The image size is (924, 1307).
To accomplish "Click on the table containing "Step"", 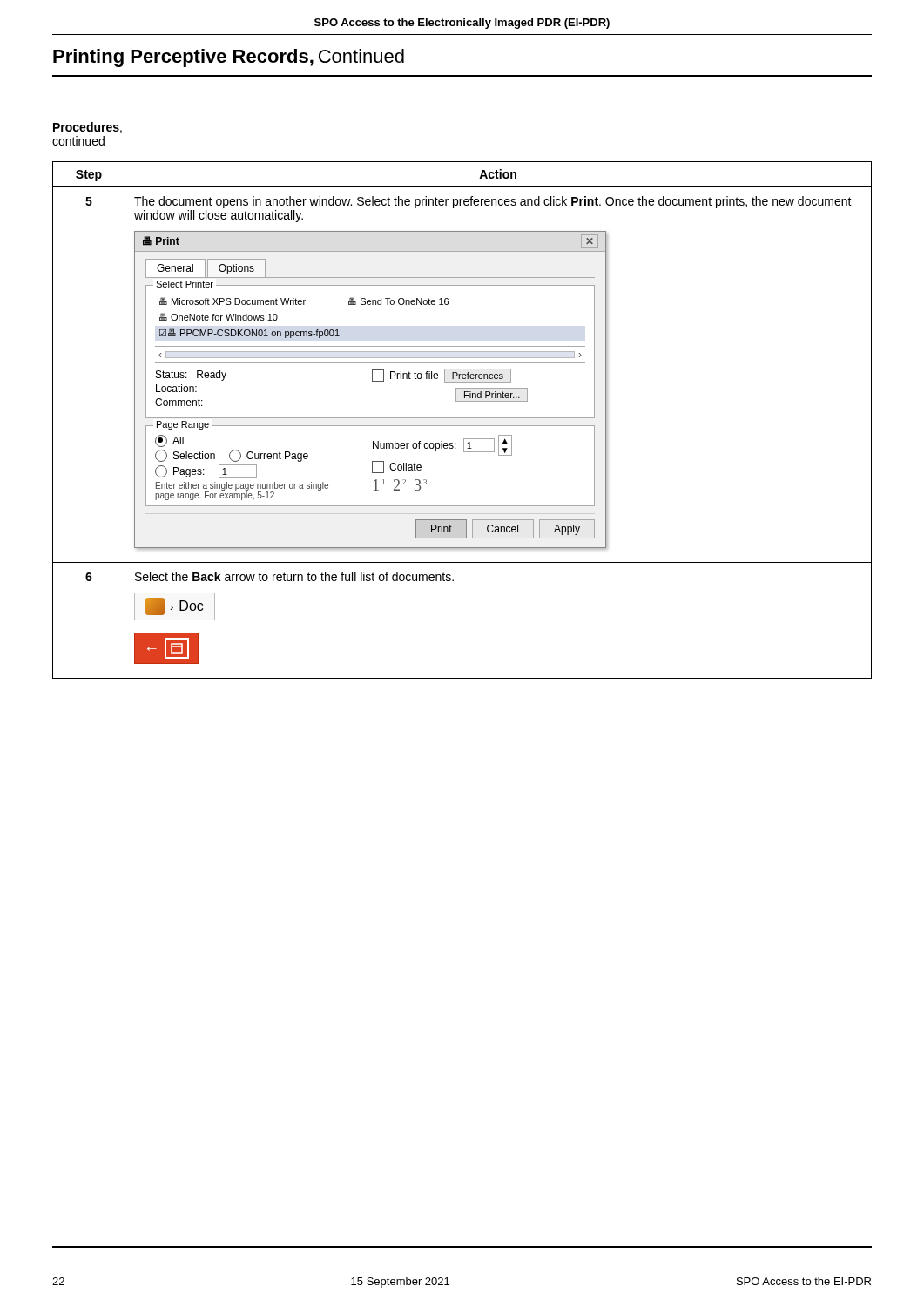I will [462, 420].
